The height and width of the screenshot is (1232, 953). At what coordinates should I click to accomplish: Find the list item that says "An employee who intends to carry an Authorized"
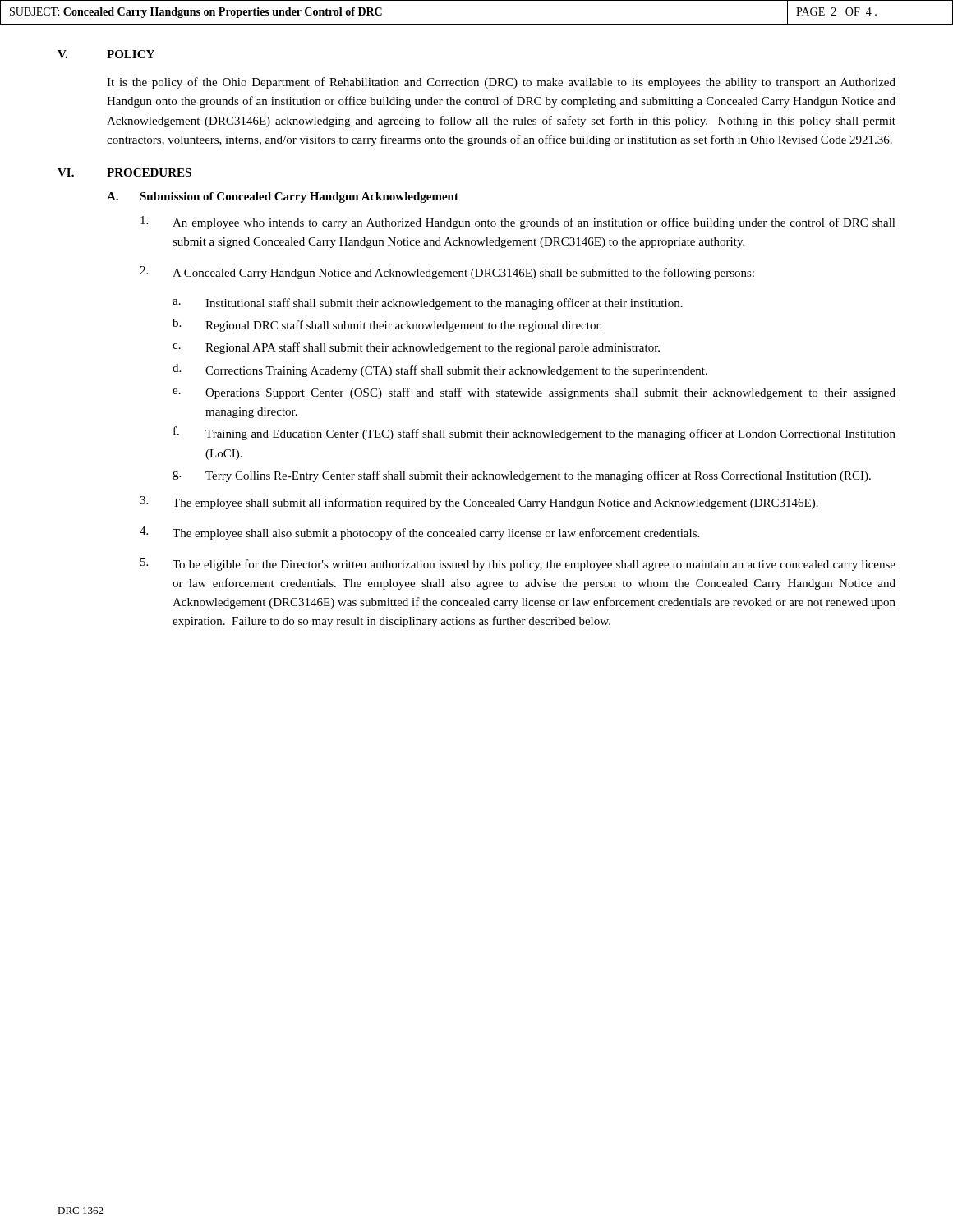pos(518,233)
